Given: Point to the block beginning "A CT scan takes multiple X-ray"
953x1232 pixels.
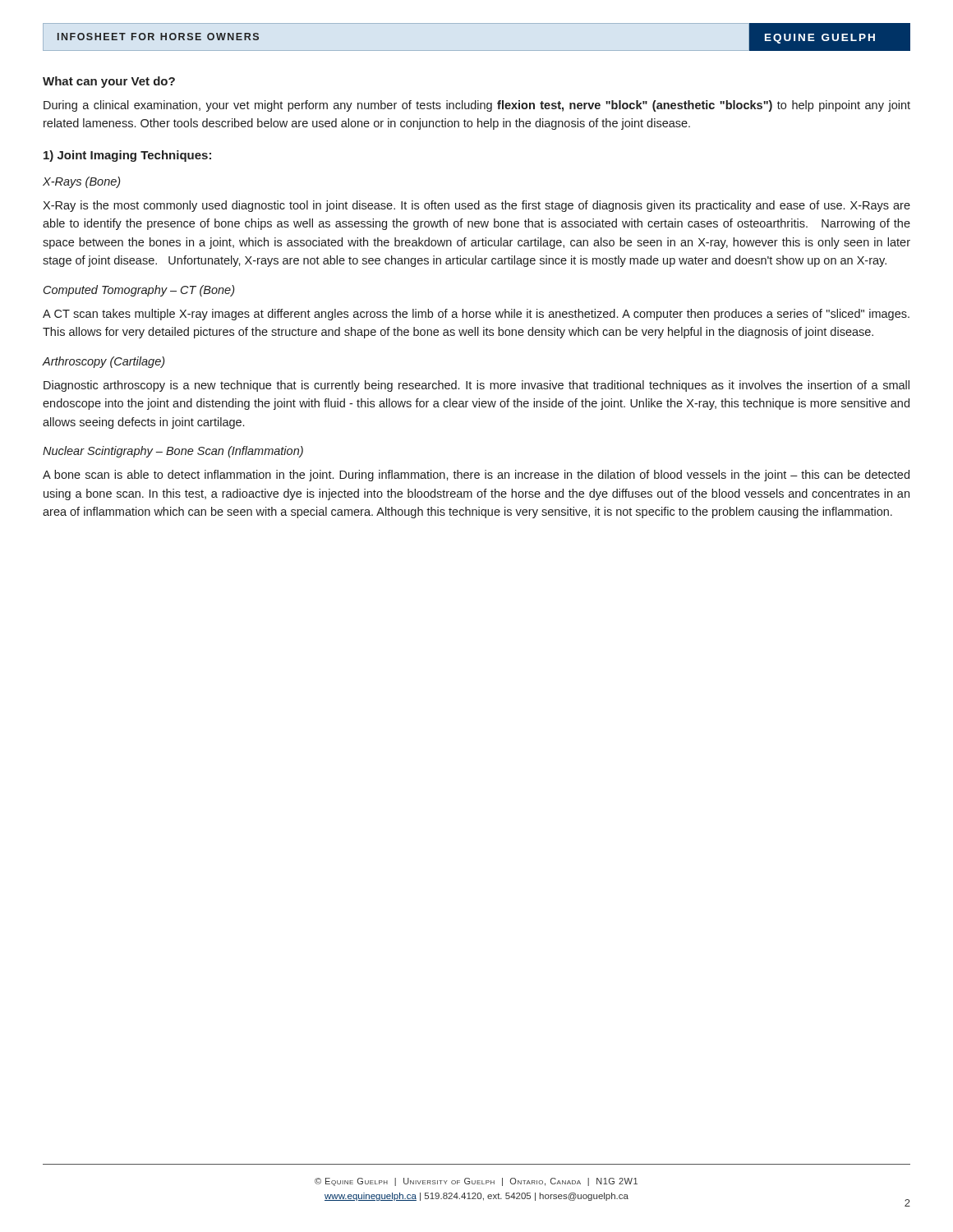Looking at the screenshot, I should (x=476, y=323).
